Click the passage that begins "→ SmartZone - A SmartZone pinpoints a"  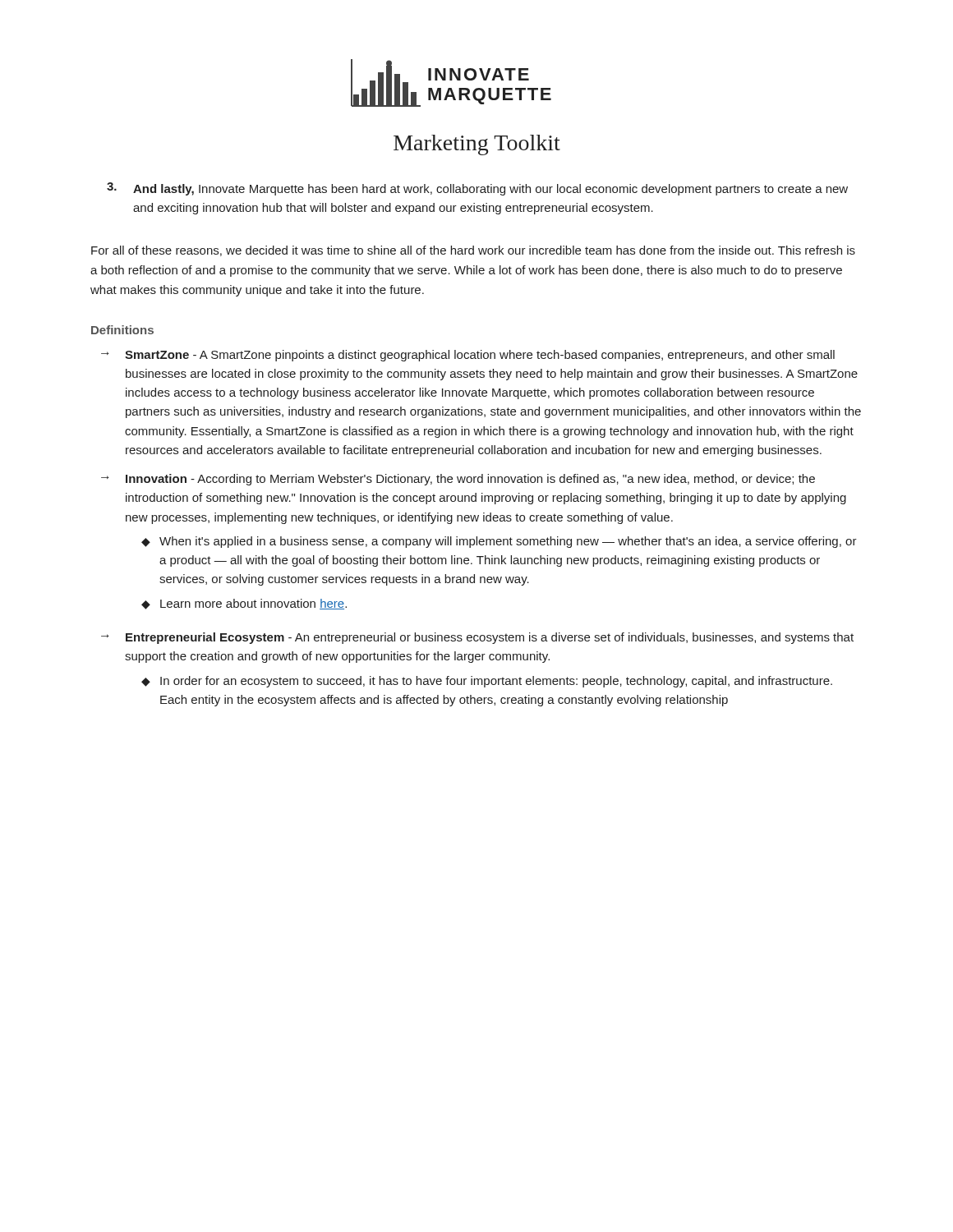481,402
